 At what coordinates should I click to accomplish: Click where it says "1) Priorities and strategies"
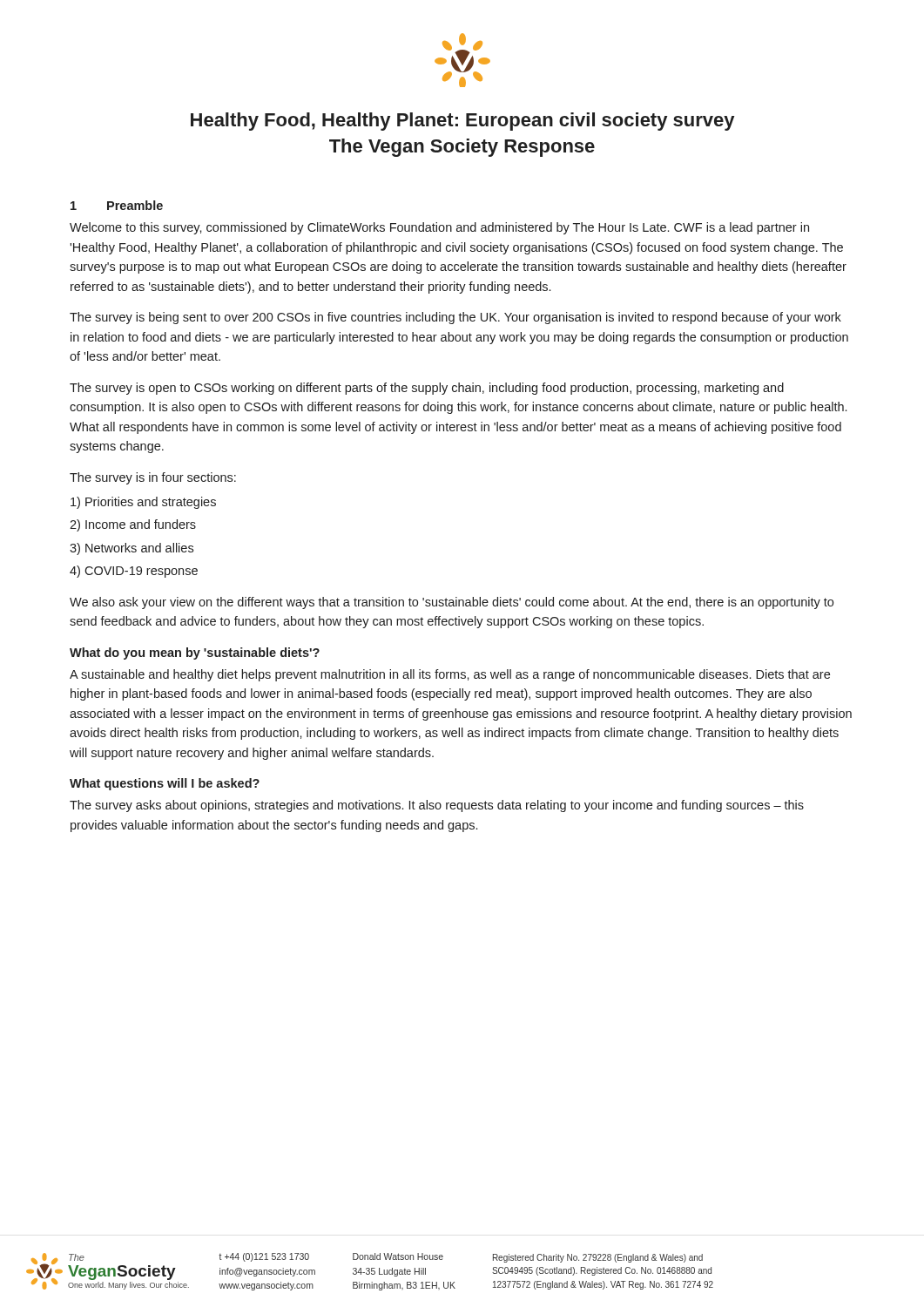[143, 502]
